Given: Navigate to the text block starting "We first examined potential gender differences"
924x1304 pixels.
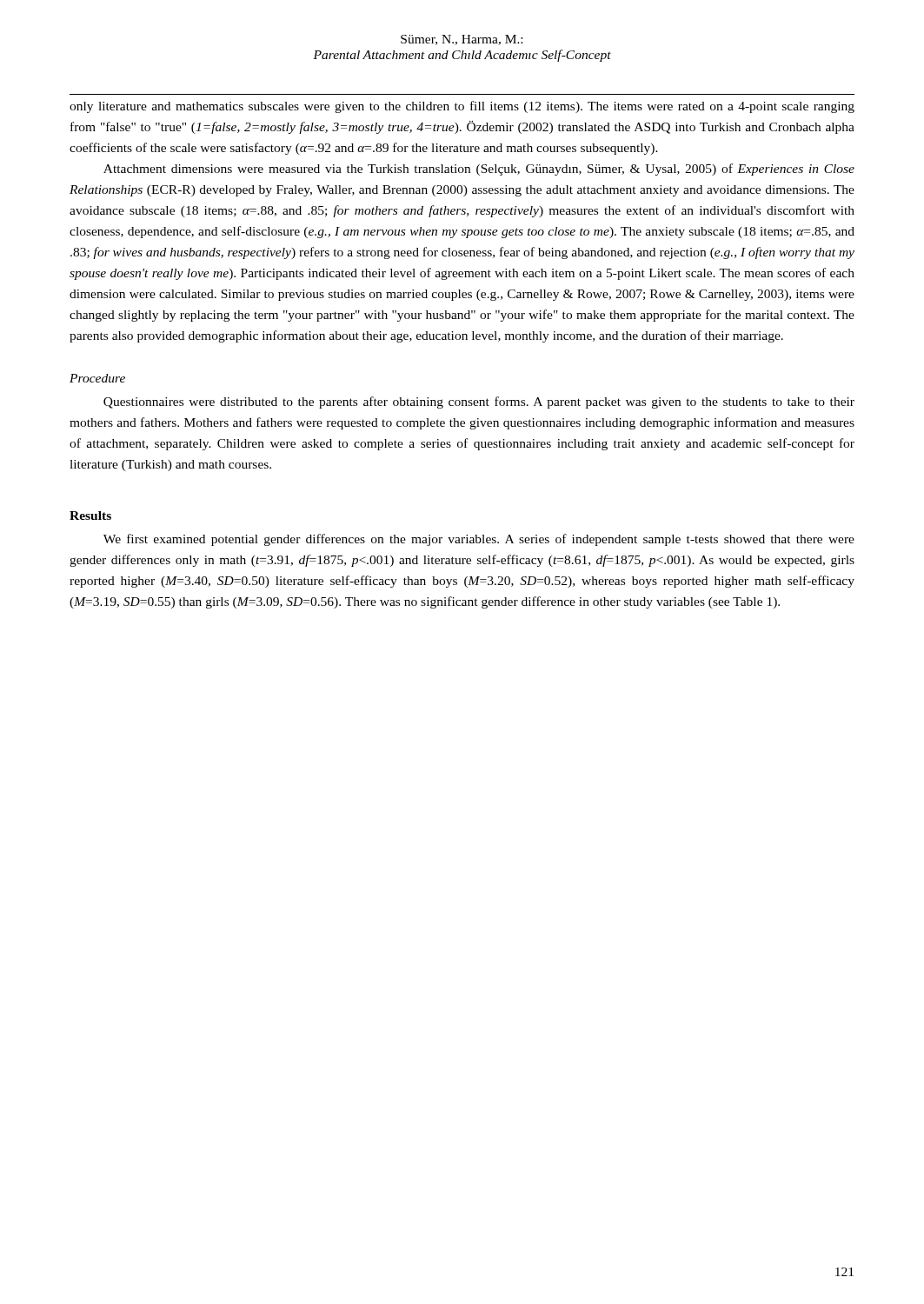Looking at the screenshot, I should pos(462,570).
